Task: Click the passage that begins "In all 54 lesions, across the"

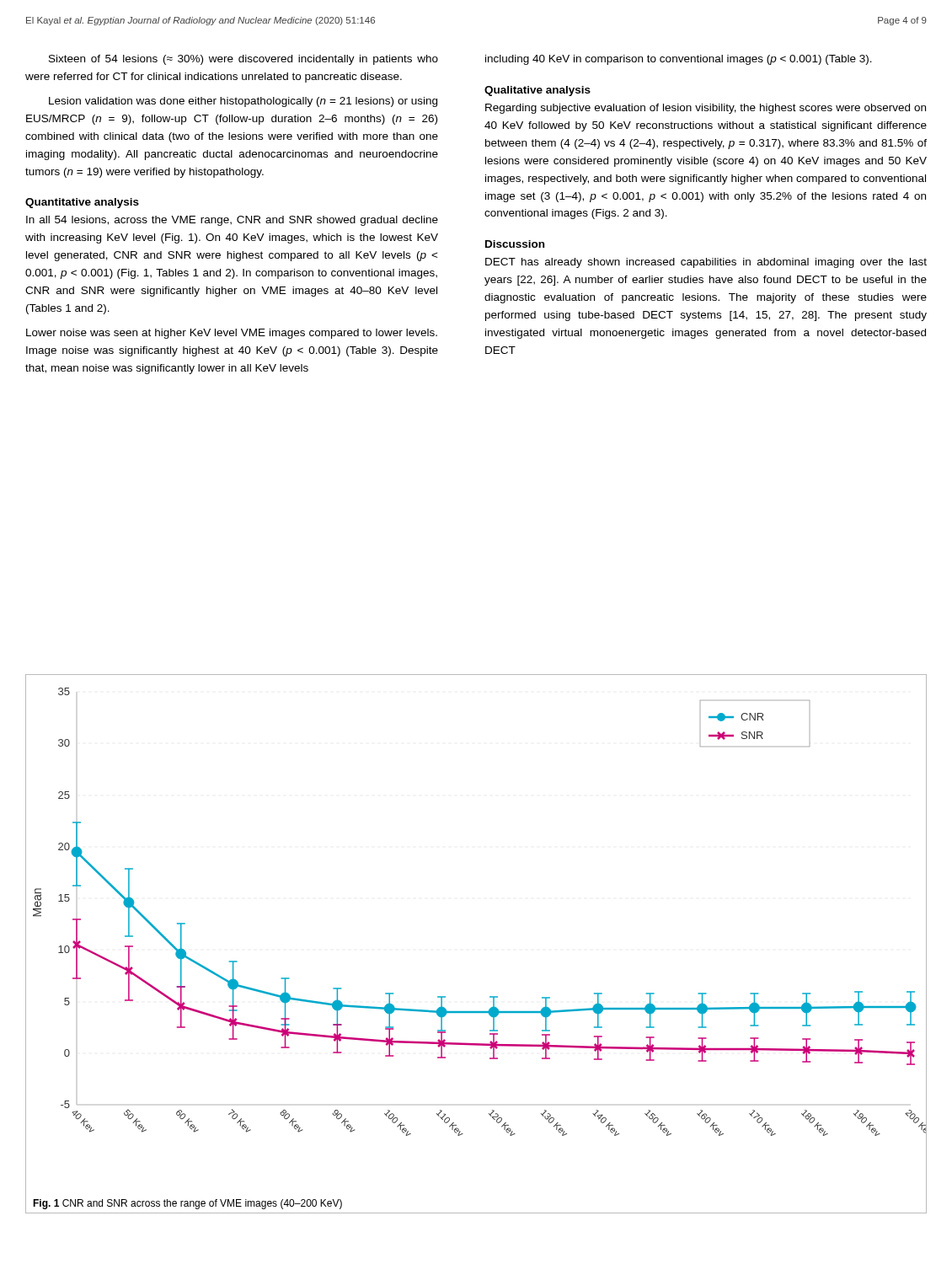Action: [x=232, y=295]
